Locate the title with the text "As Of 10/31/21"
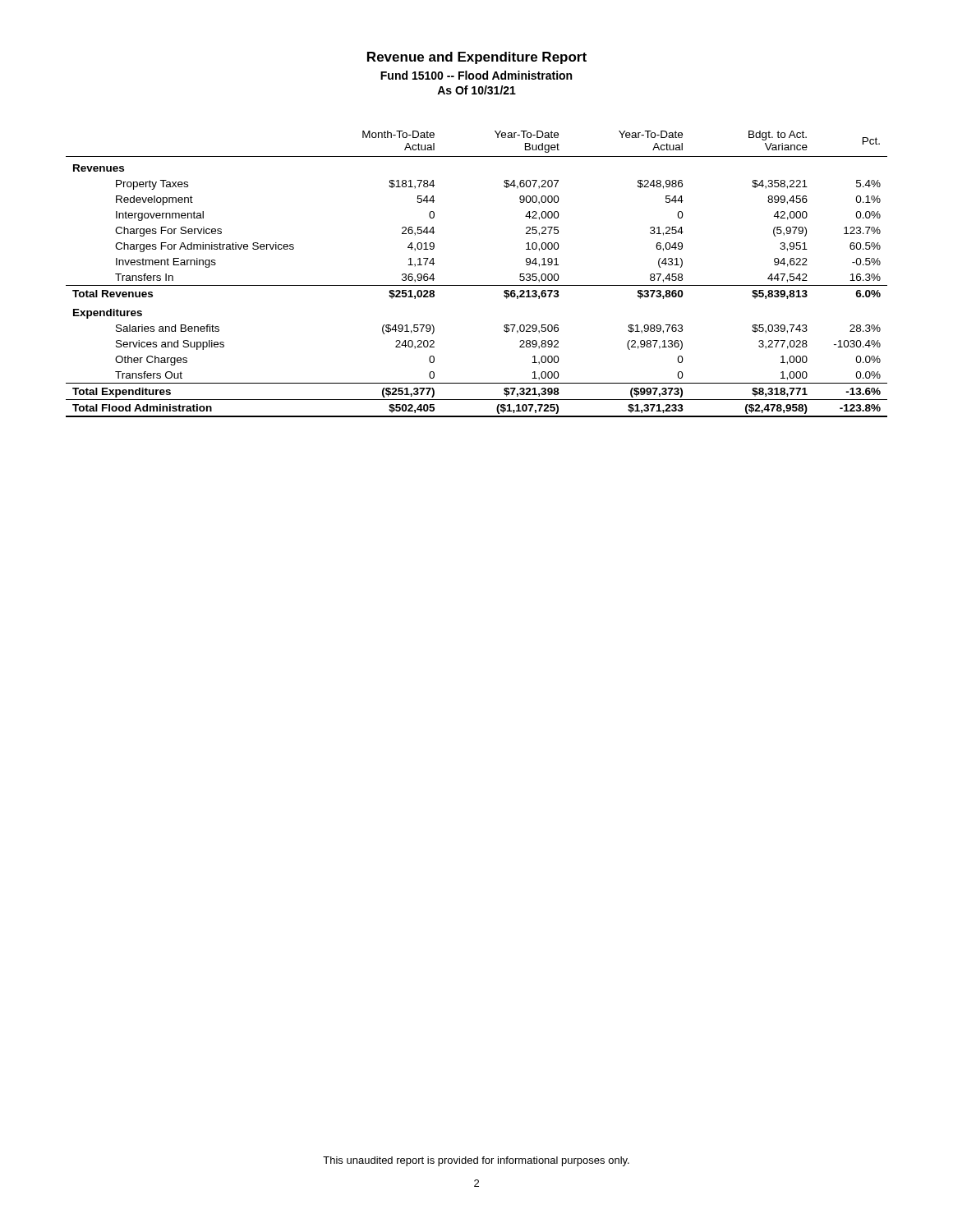Image resolution: width=953 pixels, height=1232 pixels. [x=476, y=90]
